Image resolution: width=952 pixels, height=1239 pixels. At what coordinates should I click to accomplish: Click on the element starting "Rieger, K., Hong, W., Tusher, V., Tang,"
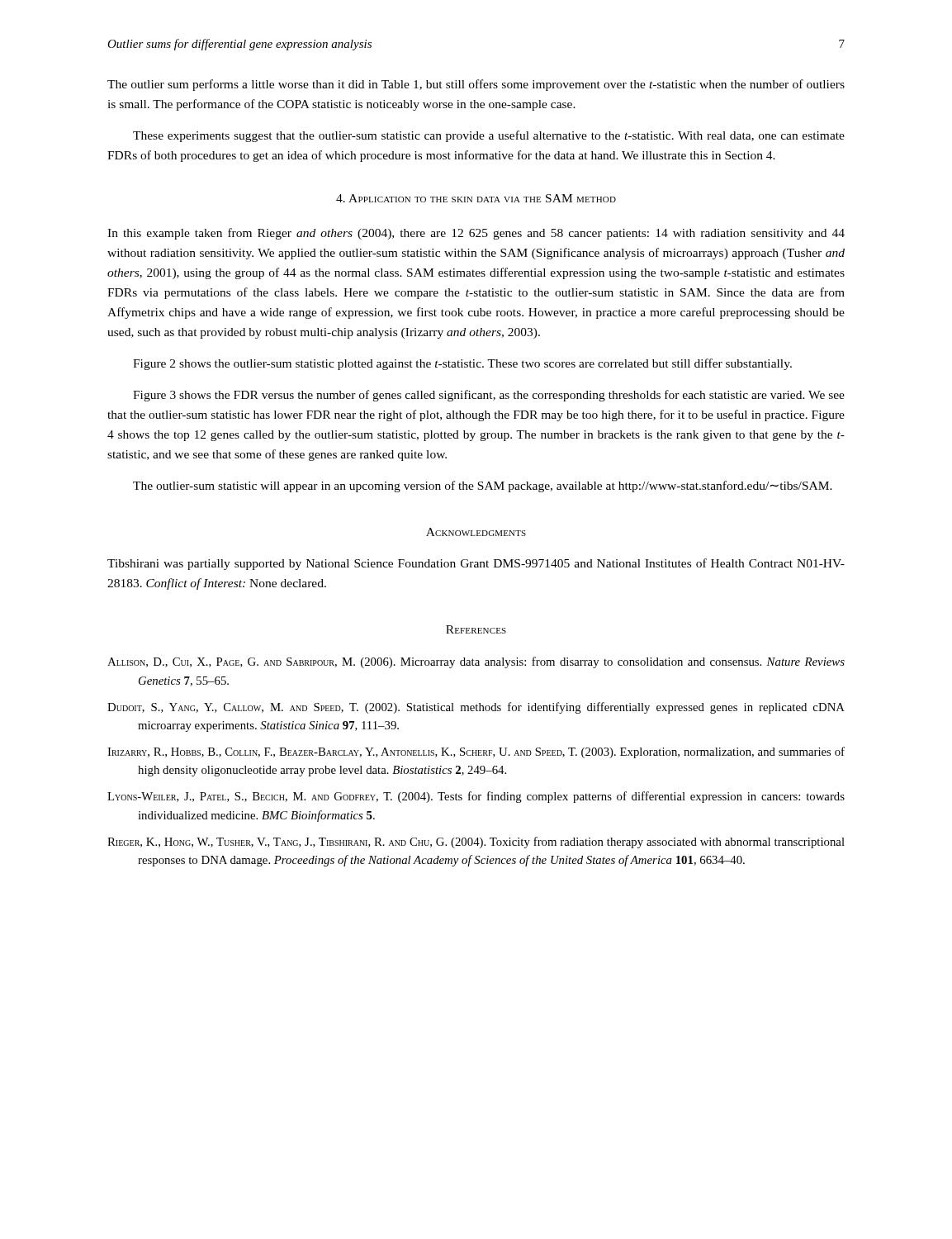(x=476, y=851)
